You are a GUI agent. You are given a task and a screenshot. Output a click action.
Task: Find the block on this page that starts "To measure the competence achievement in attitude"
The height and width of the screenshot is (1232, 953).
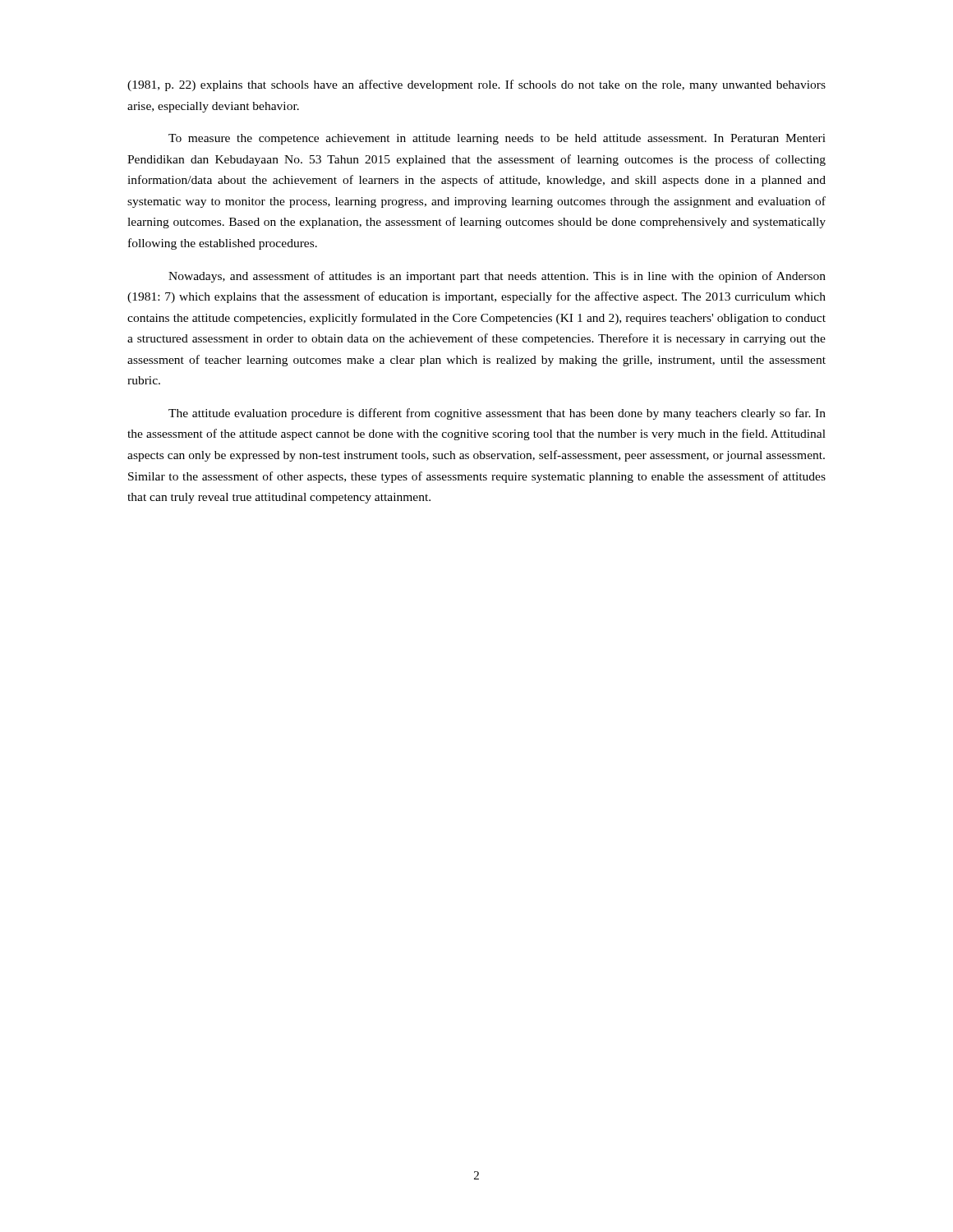click(476, 190)
